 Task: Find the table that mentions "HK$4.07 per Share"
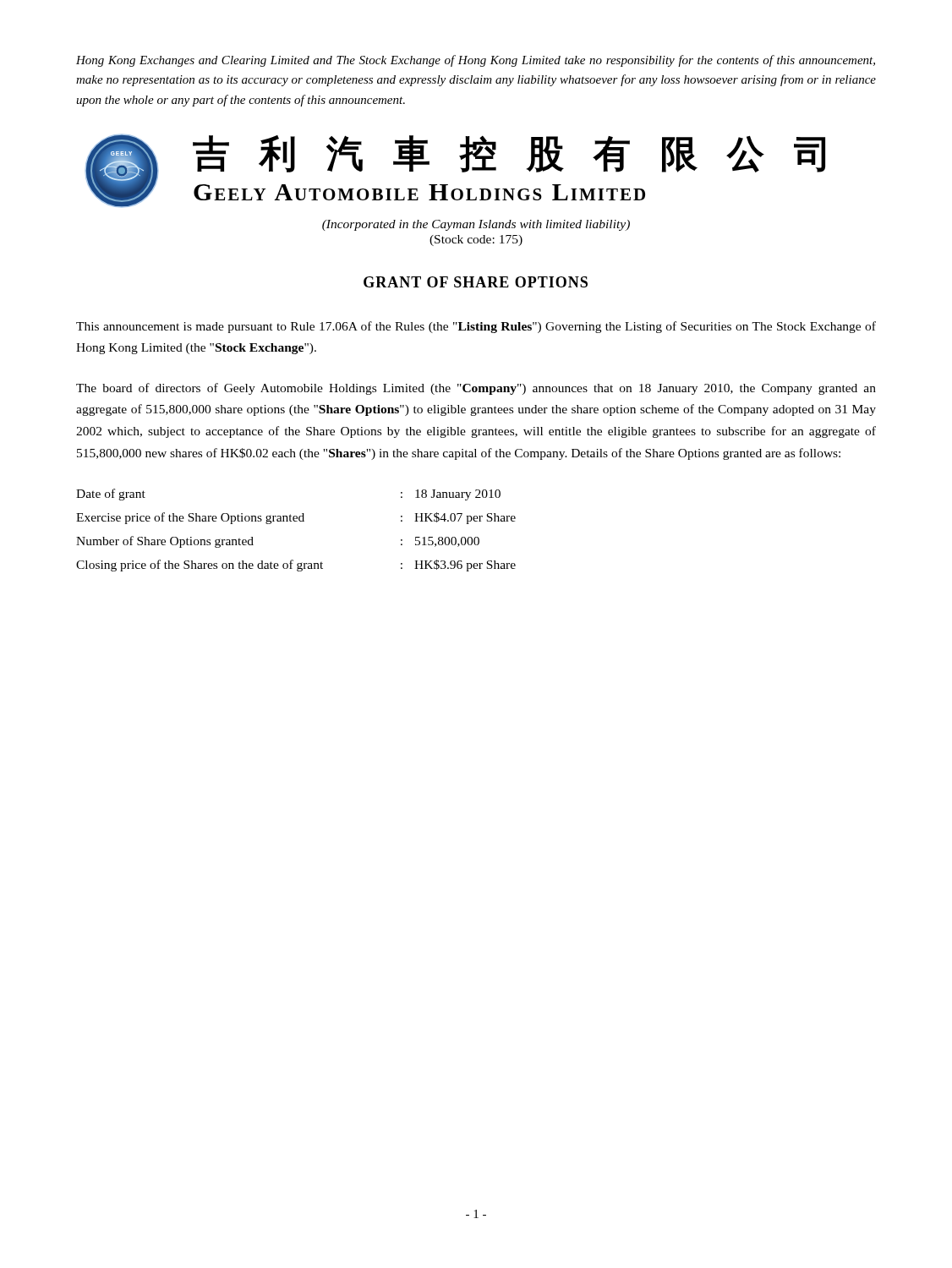tap(476, 529)
